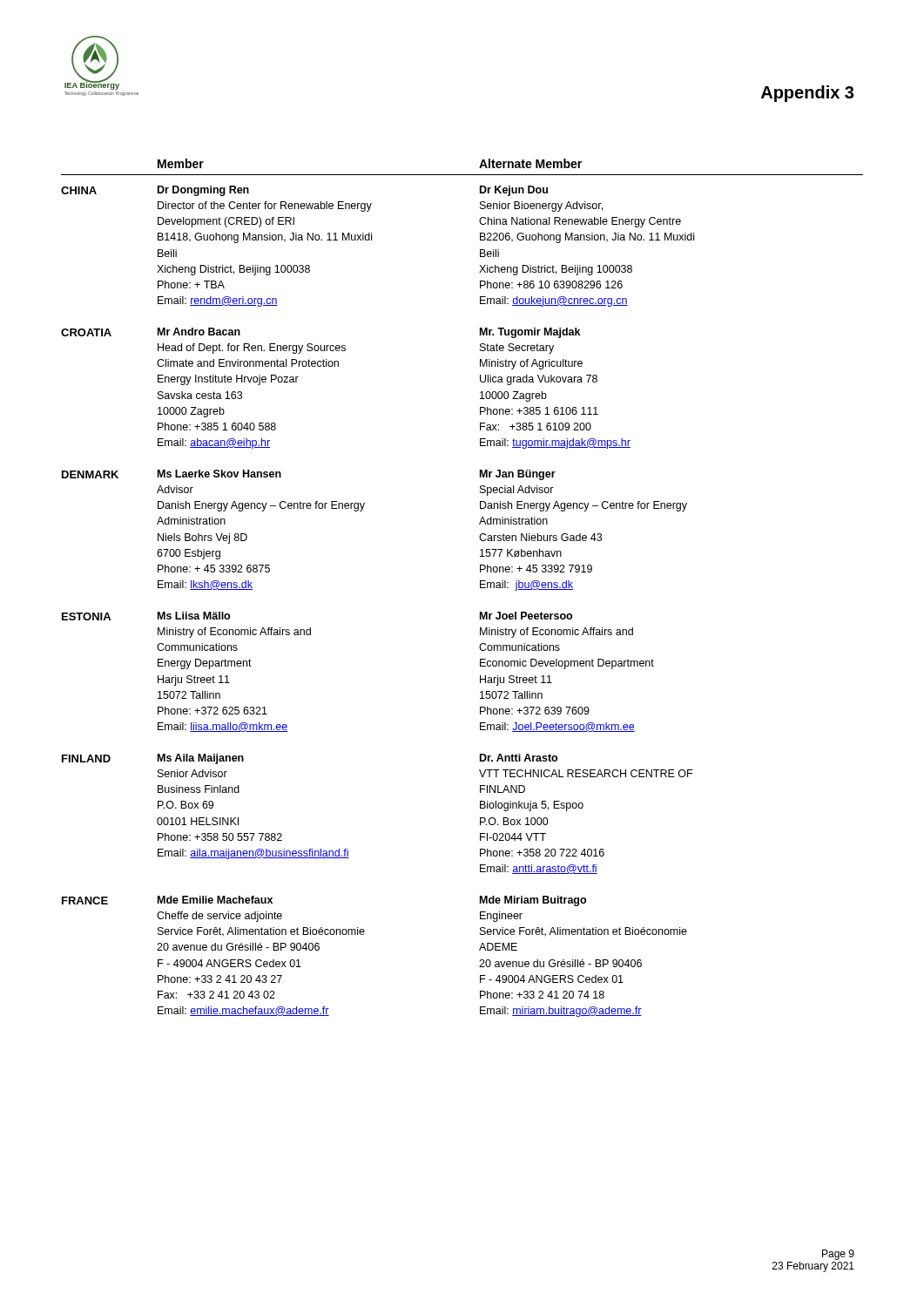Point to the text block starting "CROATIA Mr Andro Bacan Head of Dept."
Screen dimensions: 1307x924
tap(85, 332)
